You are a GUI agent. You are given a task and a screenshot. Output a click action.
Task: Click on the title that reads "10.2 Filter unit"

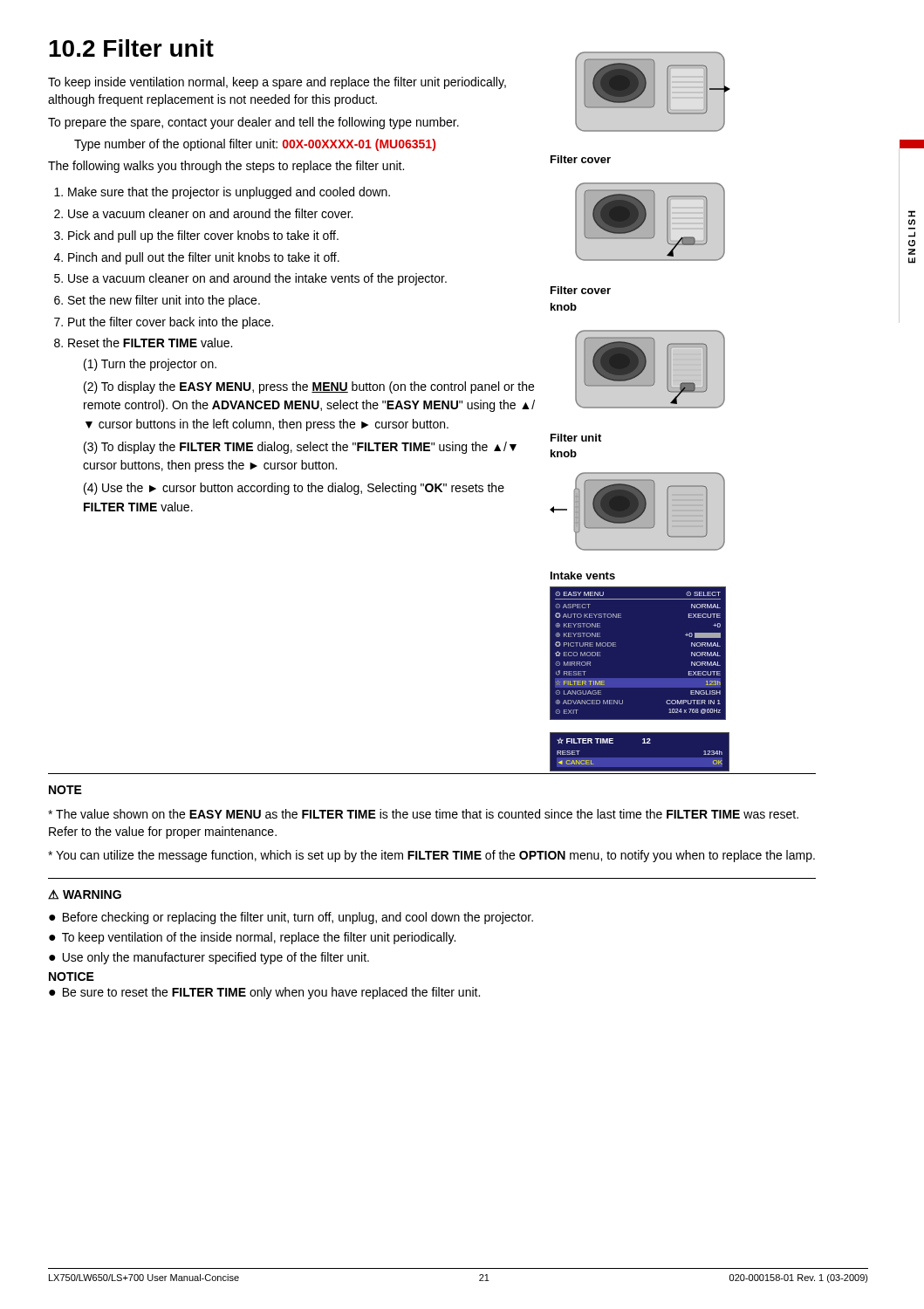coord(131,48)
